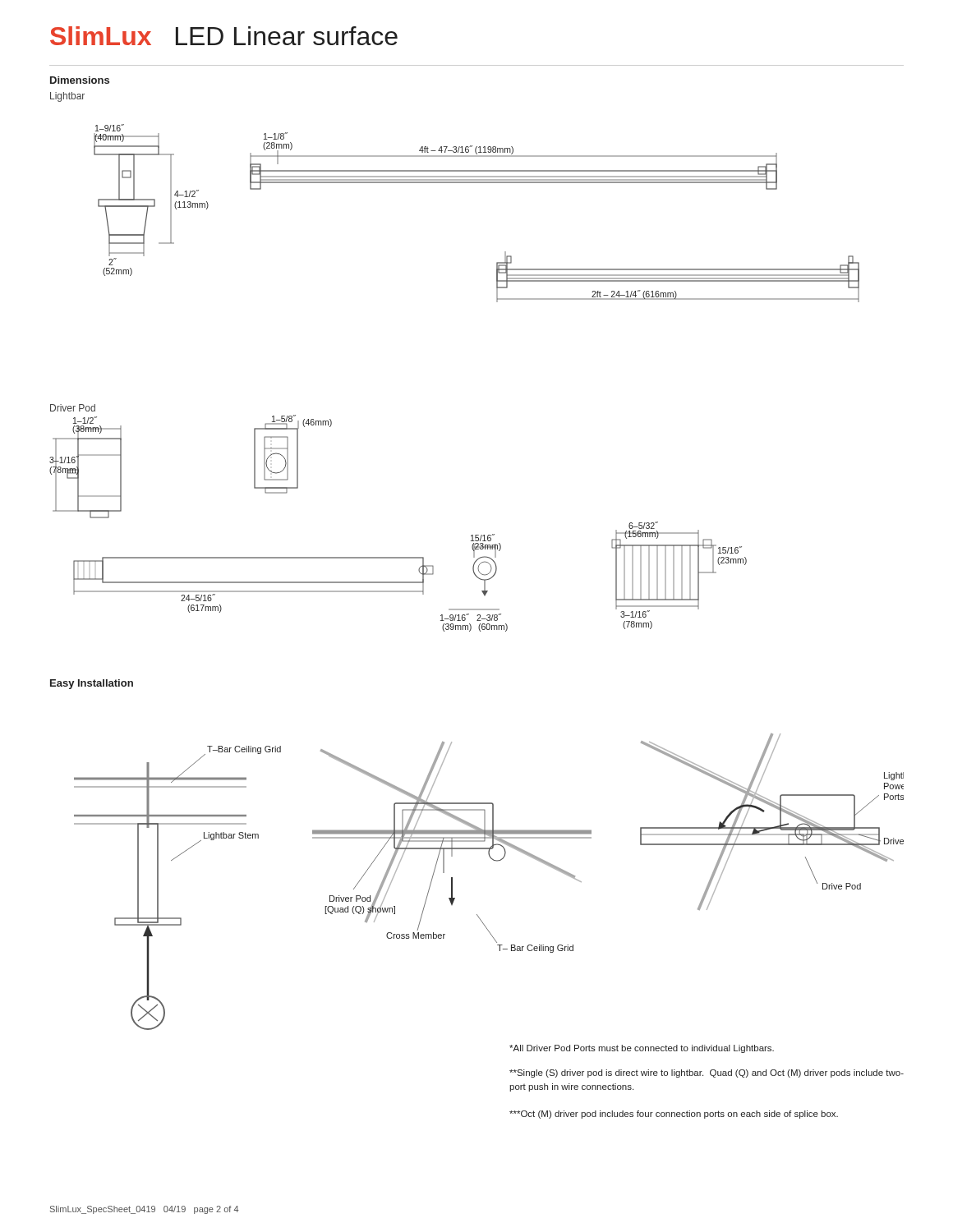Find the block starting "SlimLux LED Linear surface"

224,36
